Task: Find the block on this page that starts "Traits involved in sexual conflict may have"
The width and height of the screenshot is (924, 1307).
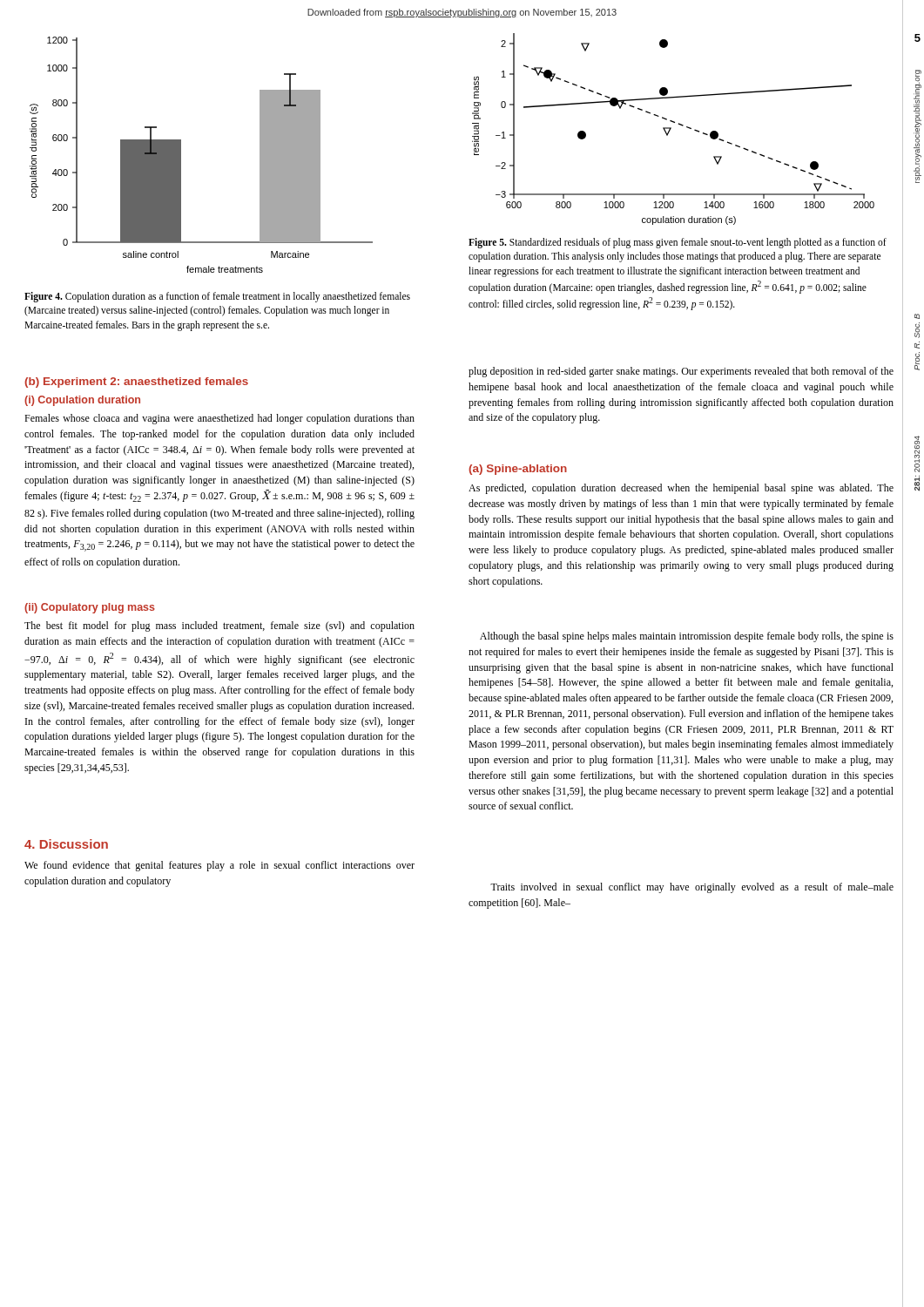Action: pyautogui.click(x=681, y=895)
